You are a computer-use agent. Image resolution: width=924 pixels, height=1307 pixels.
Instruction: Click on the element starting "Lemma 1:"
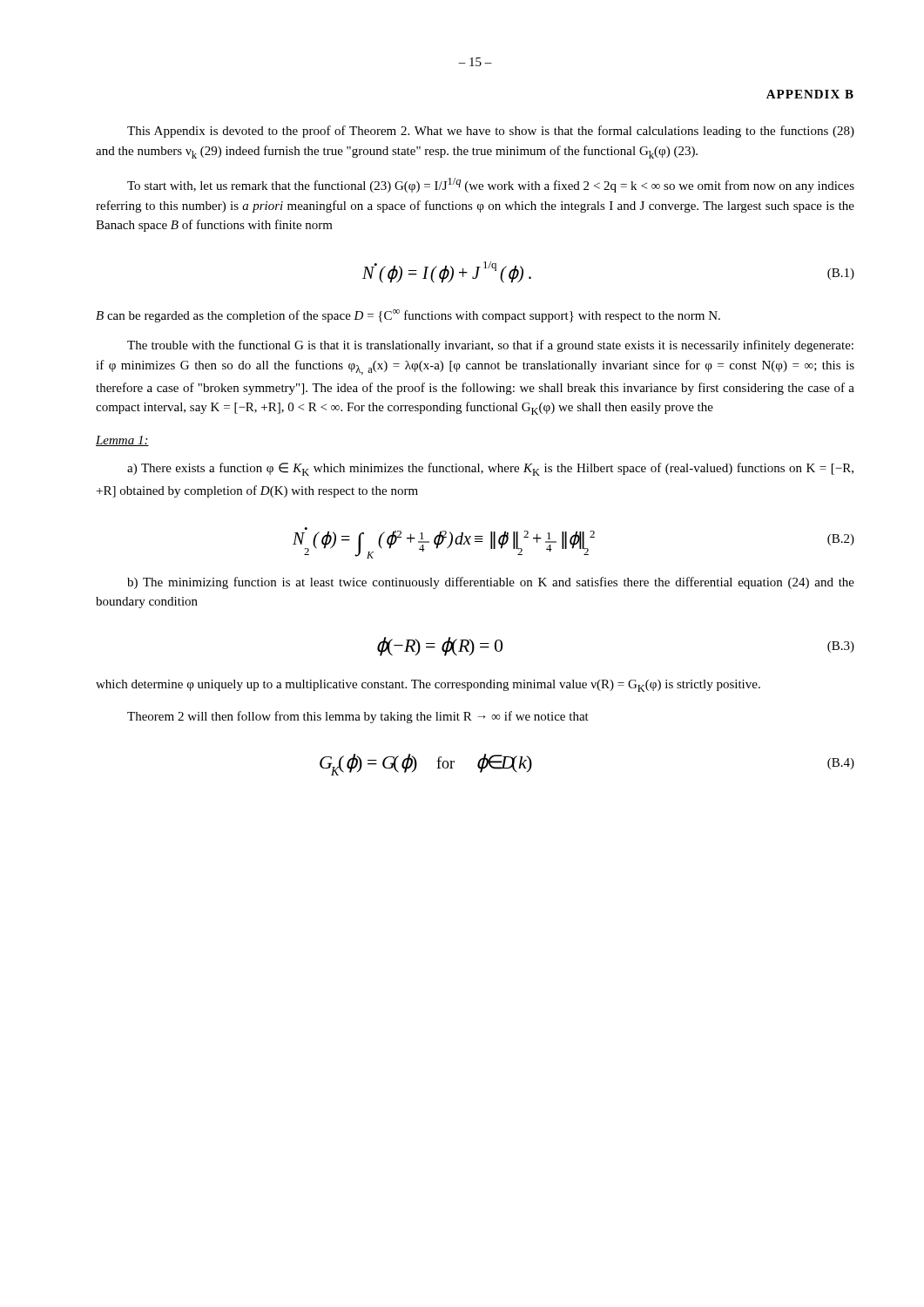(122, 440)
